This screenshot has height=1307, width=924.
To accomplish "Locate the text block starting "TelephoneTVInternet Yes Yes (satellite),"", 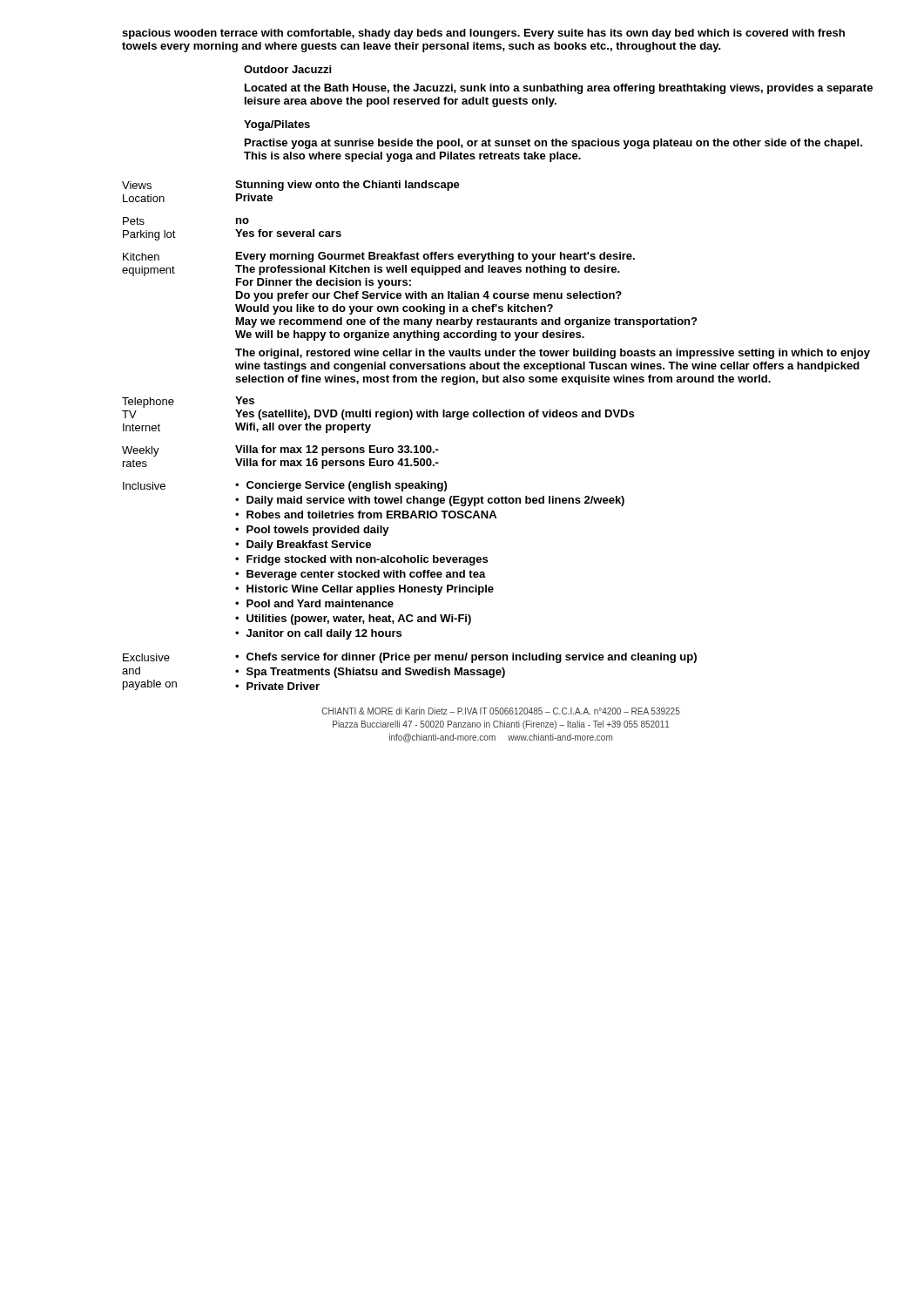I will tap(501, 414).
